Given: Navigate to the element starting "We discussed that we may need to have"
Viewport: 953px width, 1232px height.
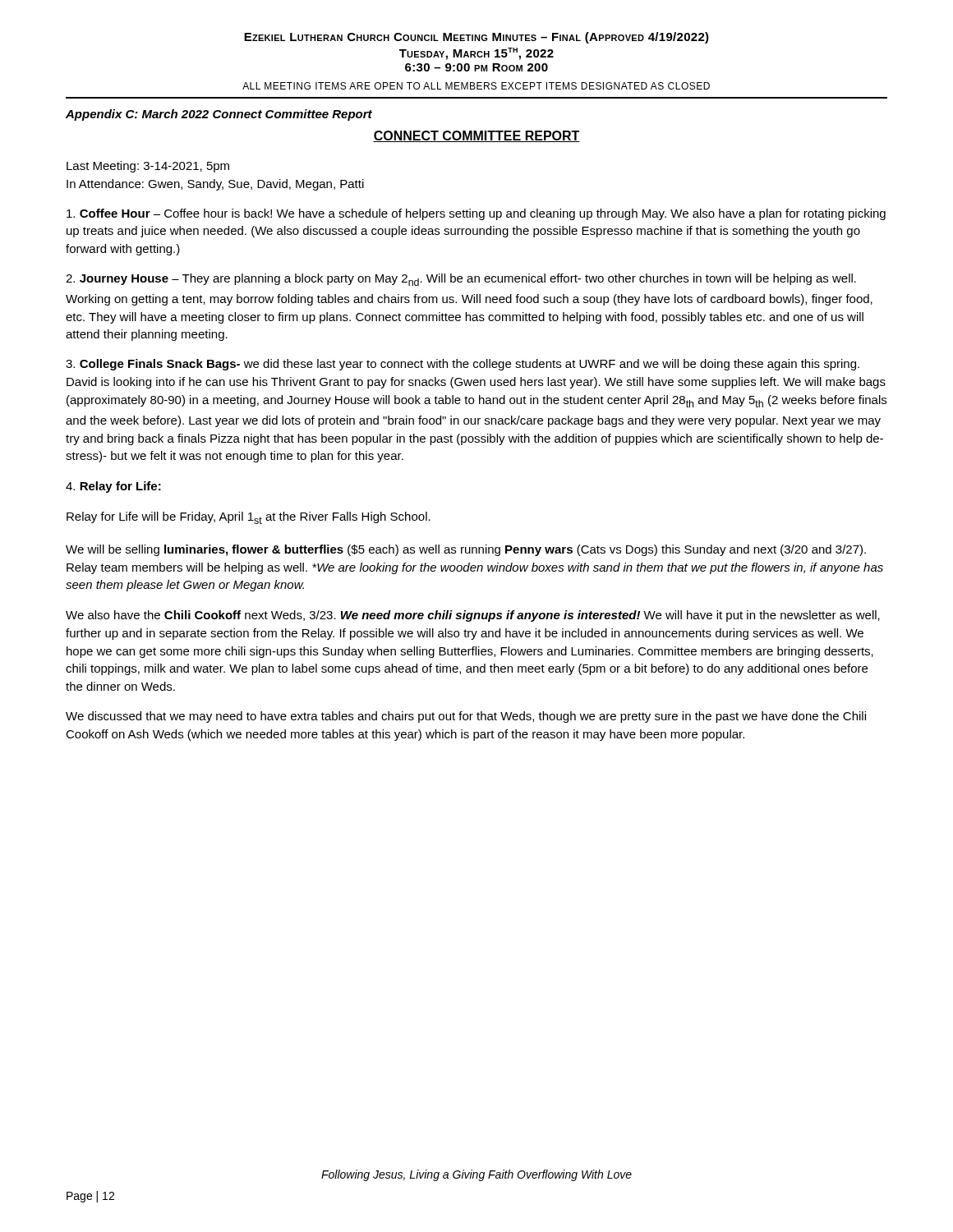Looking at the screenshot, I should 466,725.
